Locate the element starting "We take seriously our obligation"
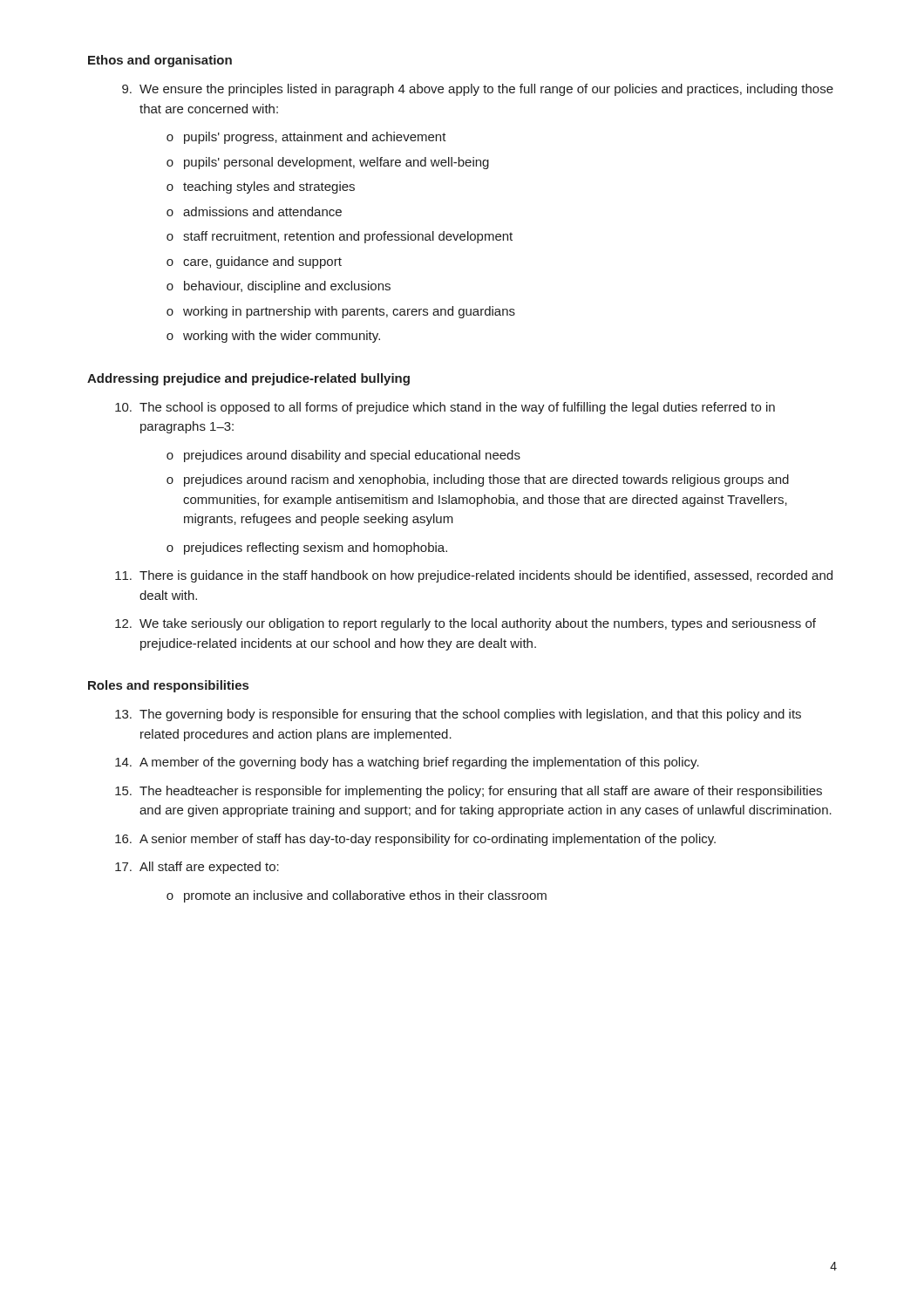924x1308 pixels. [462, 633]
